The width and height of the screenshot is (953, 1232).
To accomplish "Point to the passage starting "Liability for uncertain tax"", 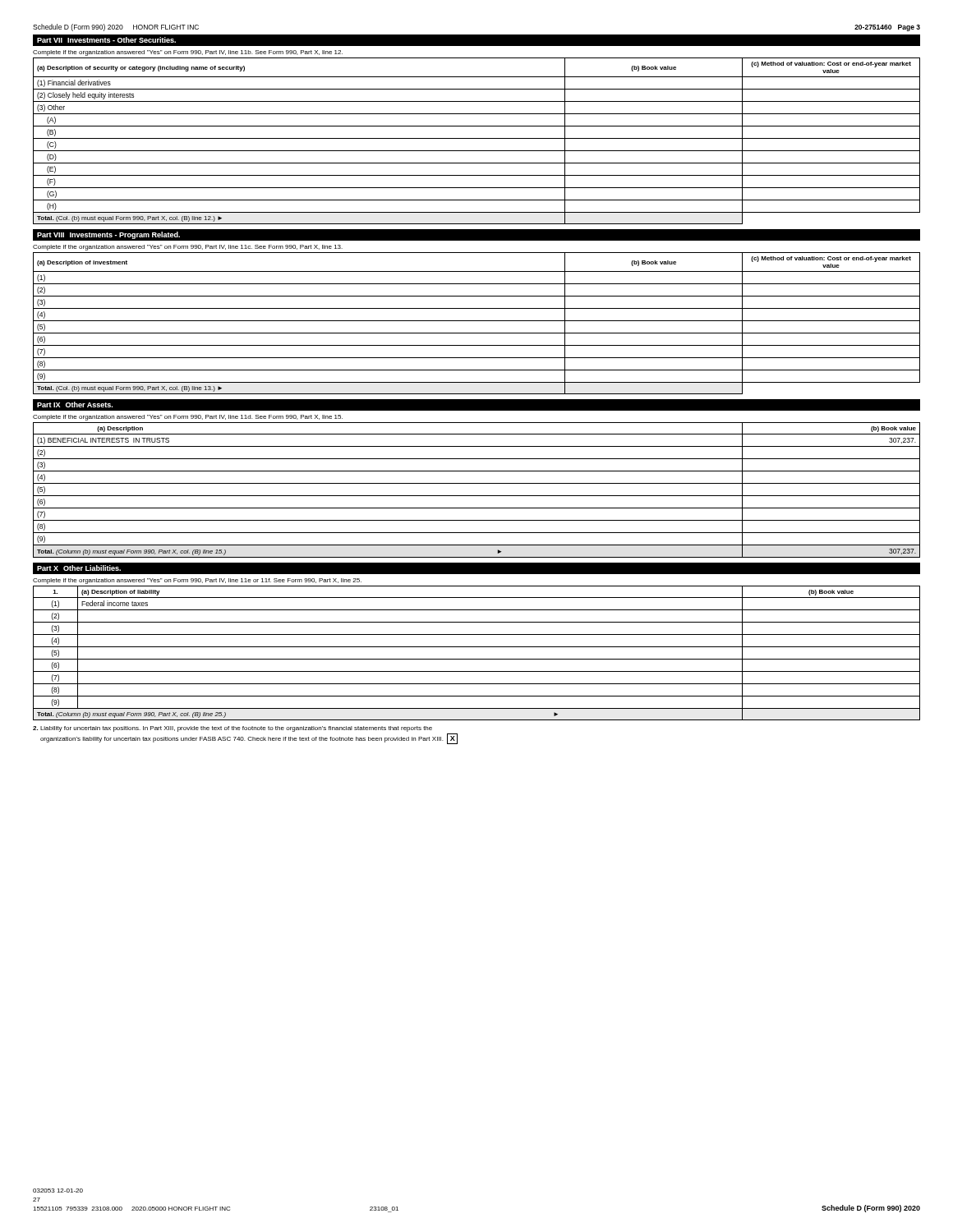I will (245, 734).
